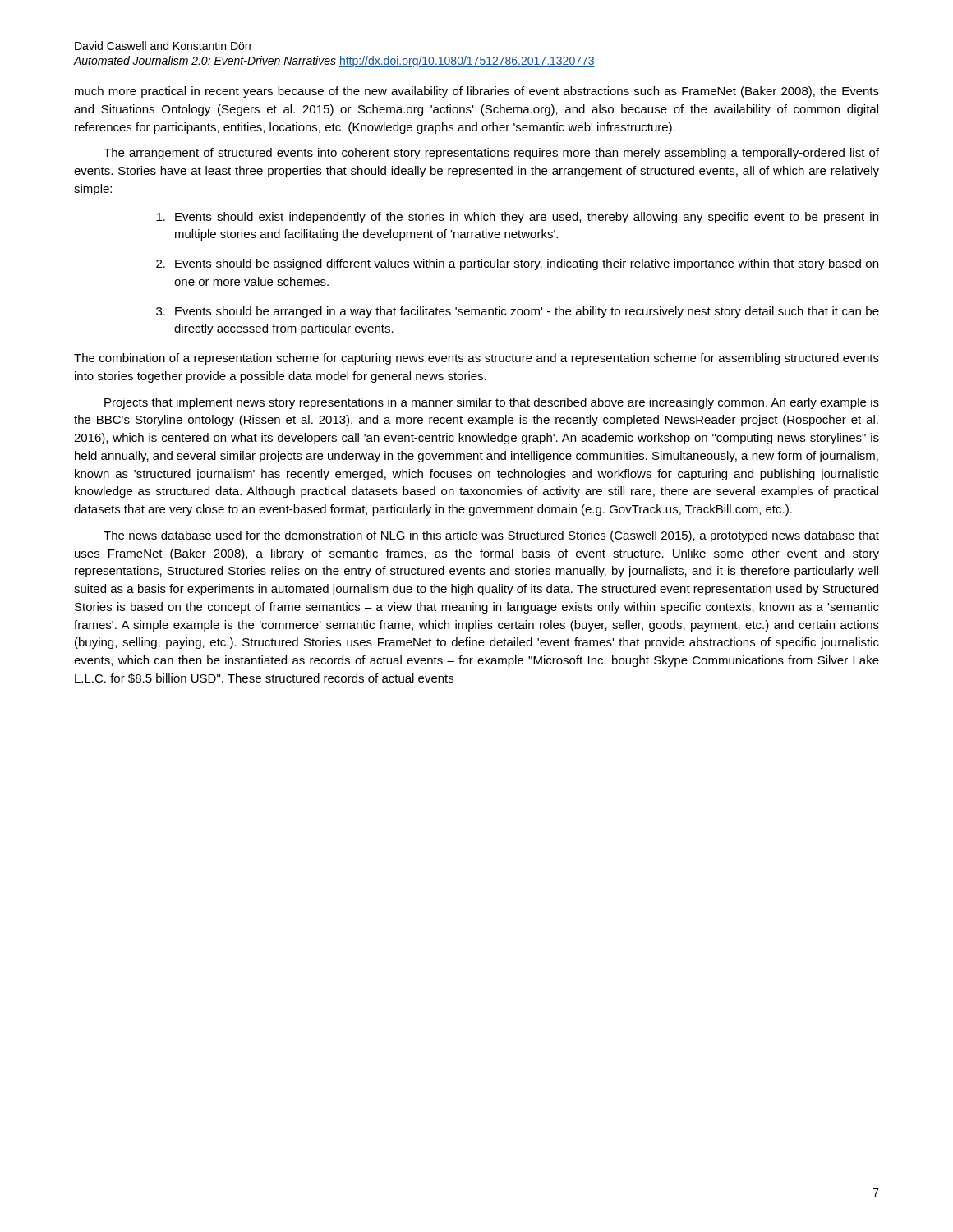Navigate to the text starting "3. Events should be"

[x=501, y=320]
